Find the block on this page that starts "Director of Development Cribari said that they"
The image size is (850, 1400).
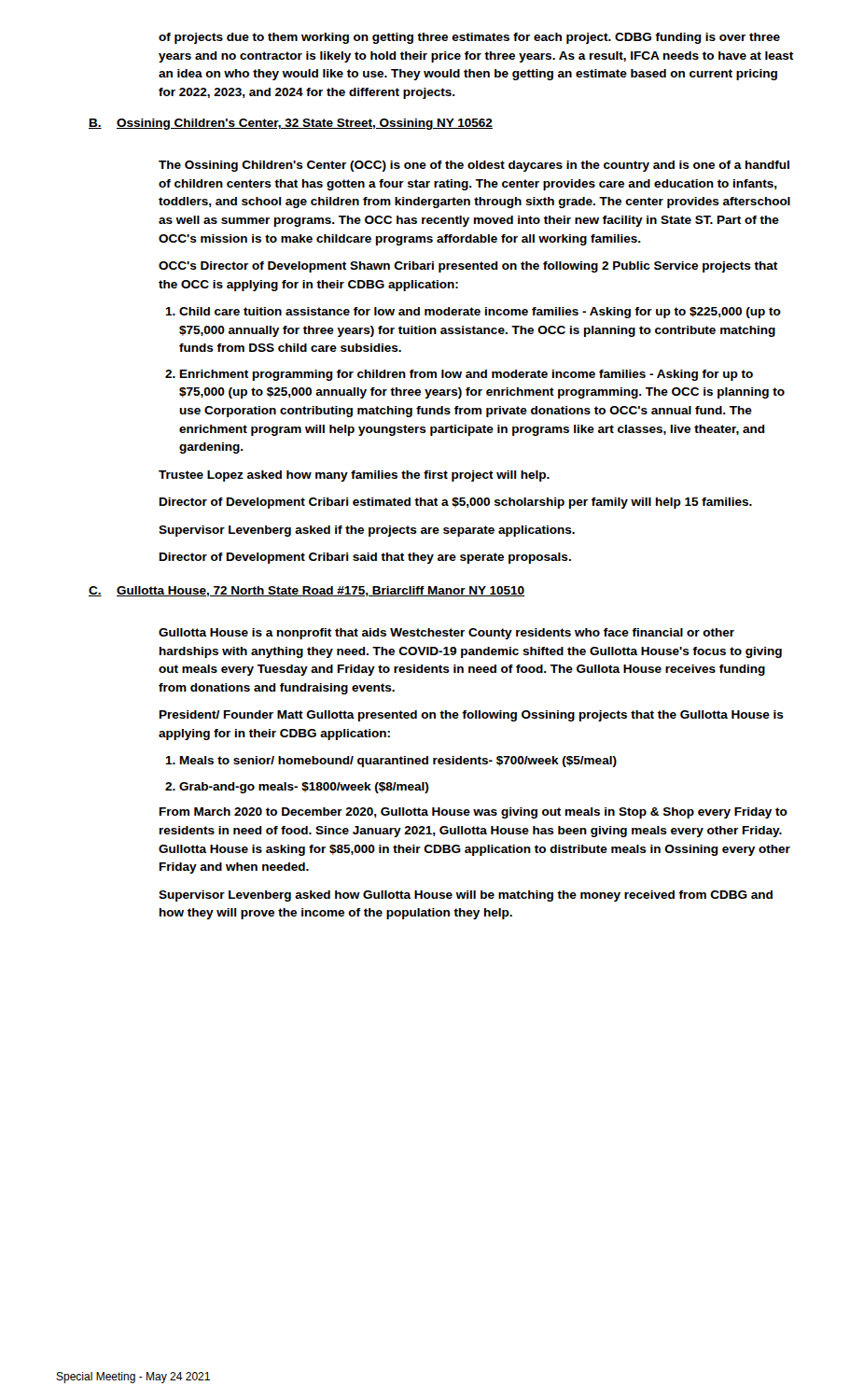[x=476, y=557]
